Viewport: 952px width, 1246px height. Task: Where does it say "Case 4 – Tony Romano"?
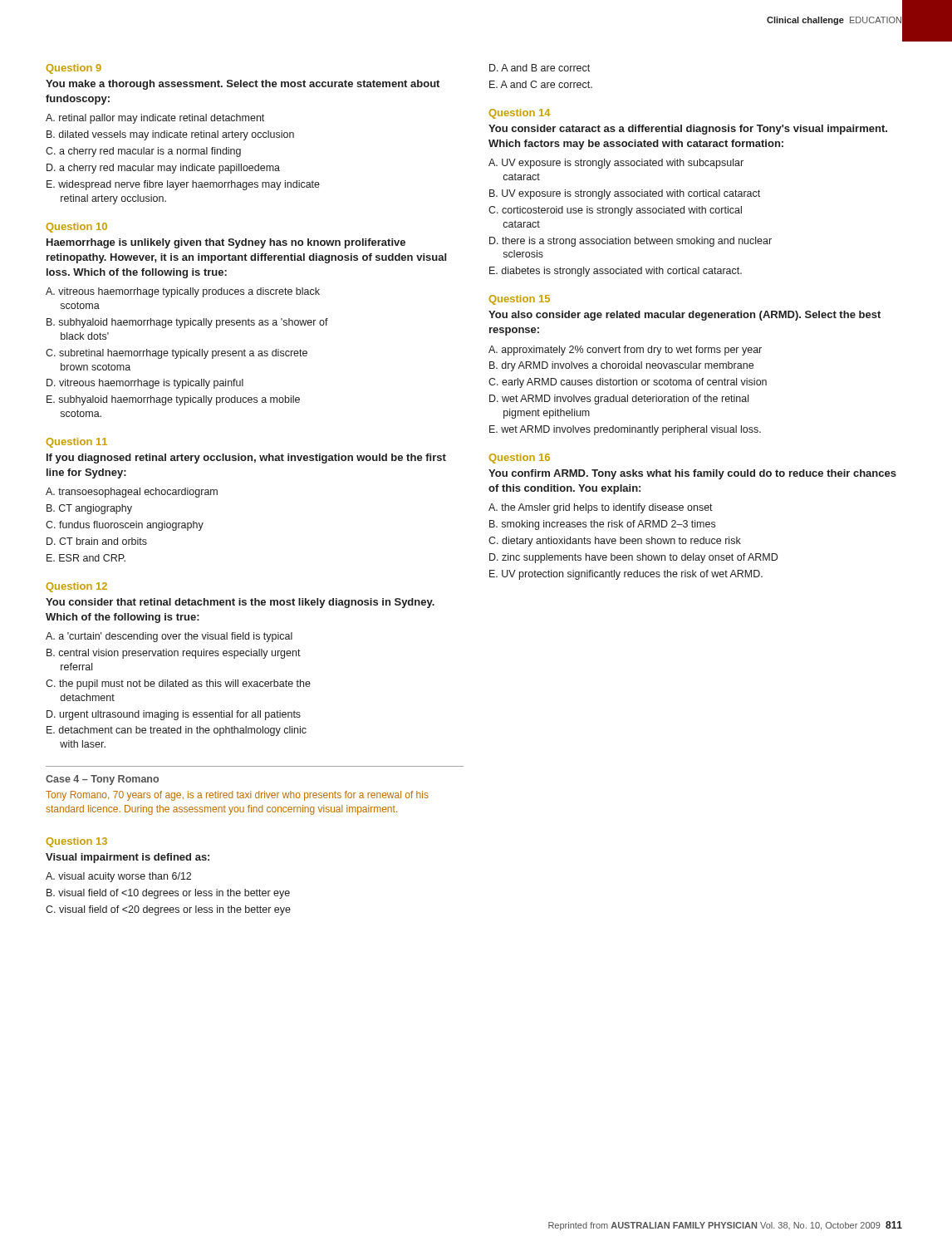tap(102, 779)
